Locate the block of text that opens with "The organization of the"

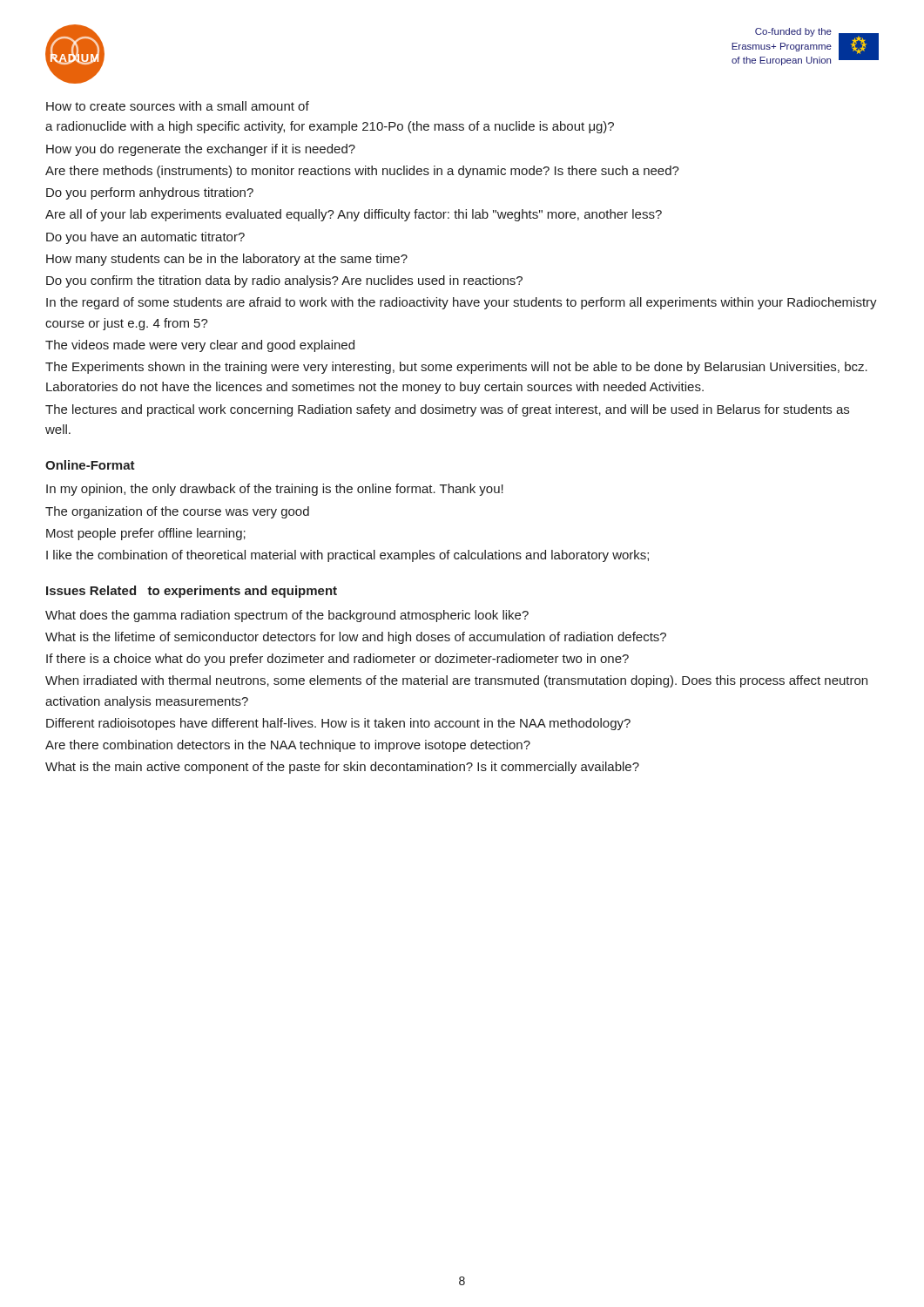pyautogui.click(x=177, y=511)
